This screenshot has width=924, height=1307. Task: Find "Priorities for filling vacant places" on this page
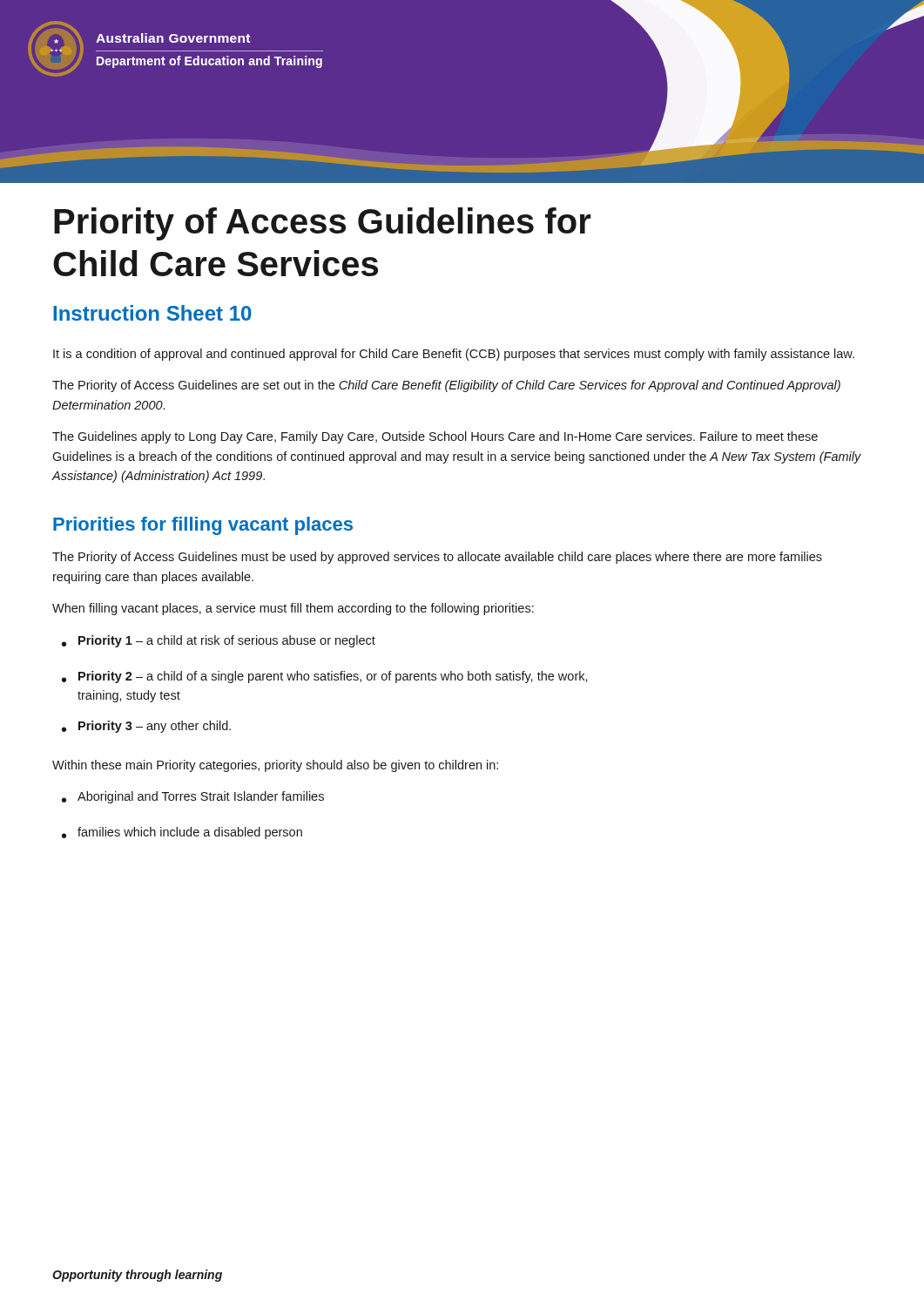click(203, 526)
